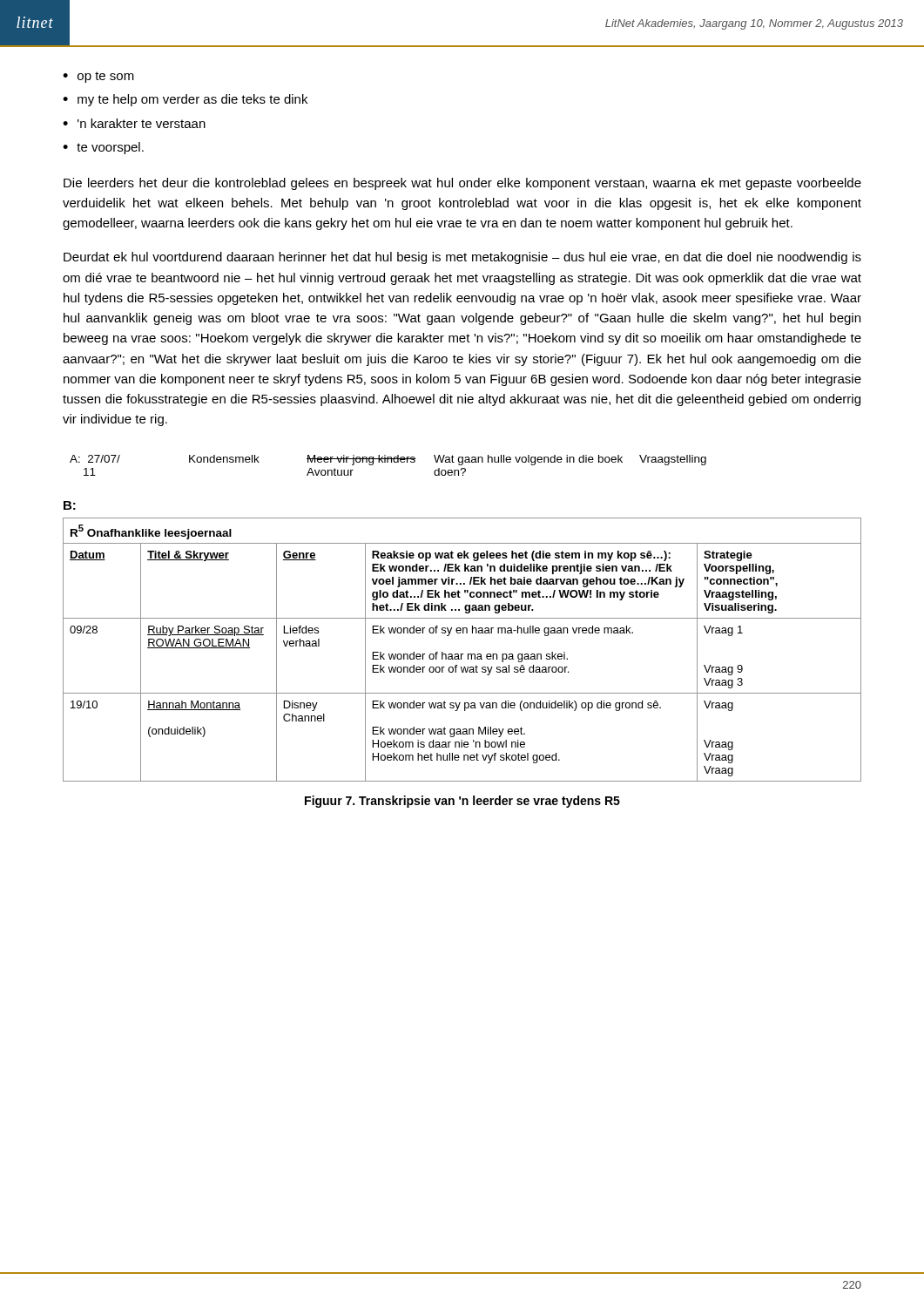Click on the list item that says "• my te help om verder"

point(185,100)
